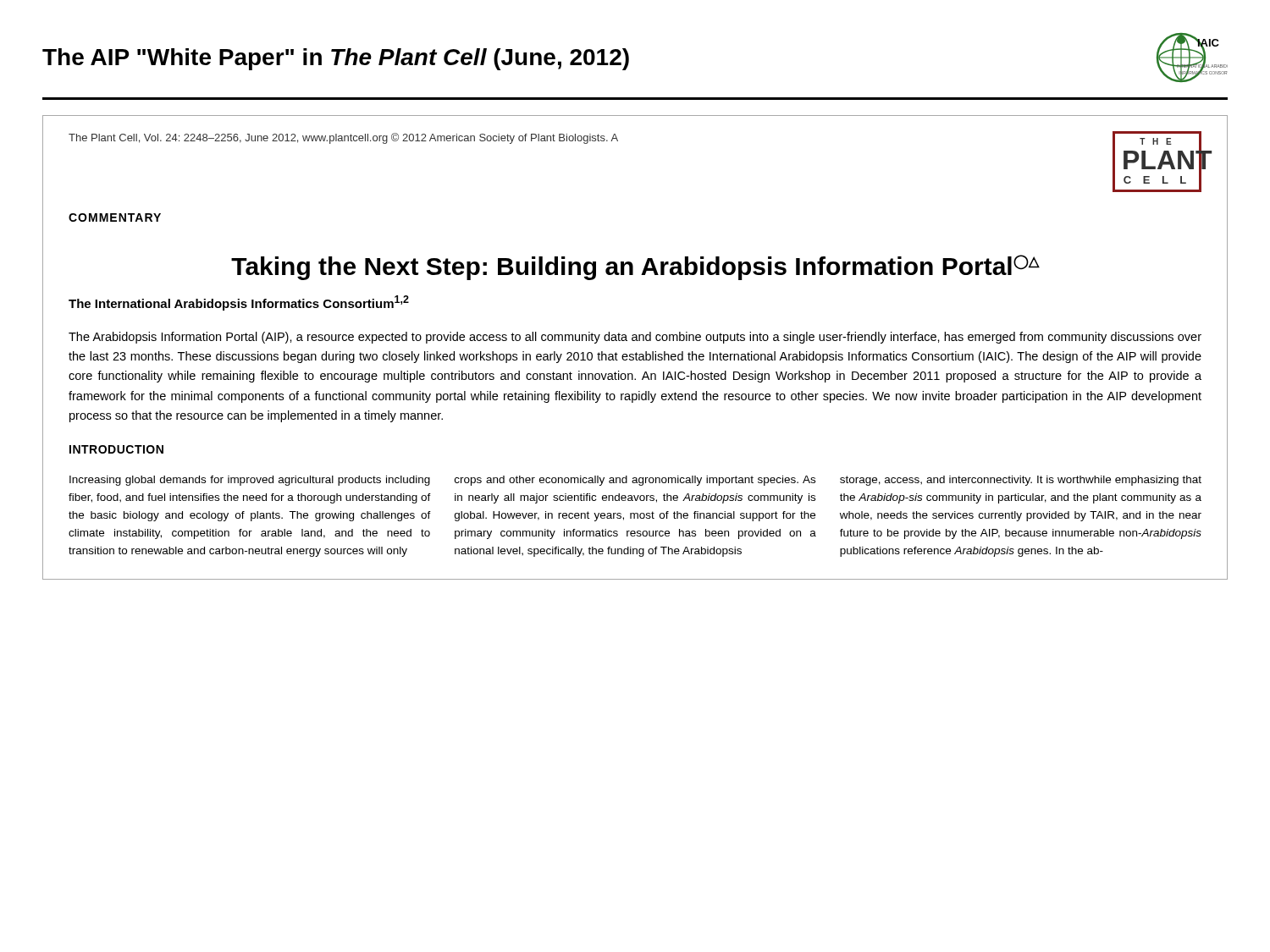Image resolution: width=1270 pixels, height=952 pixels.
Task: Navigate to the text starting "The Arabidopsis Information Portal (AIP), a resource expected"
Action: coord(635,376)
